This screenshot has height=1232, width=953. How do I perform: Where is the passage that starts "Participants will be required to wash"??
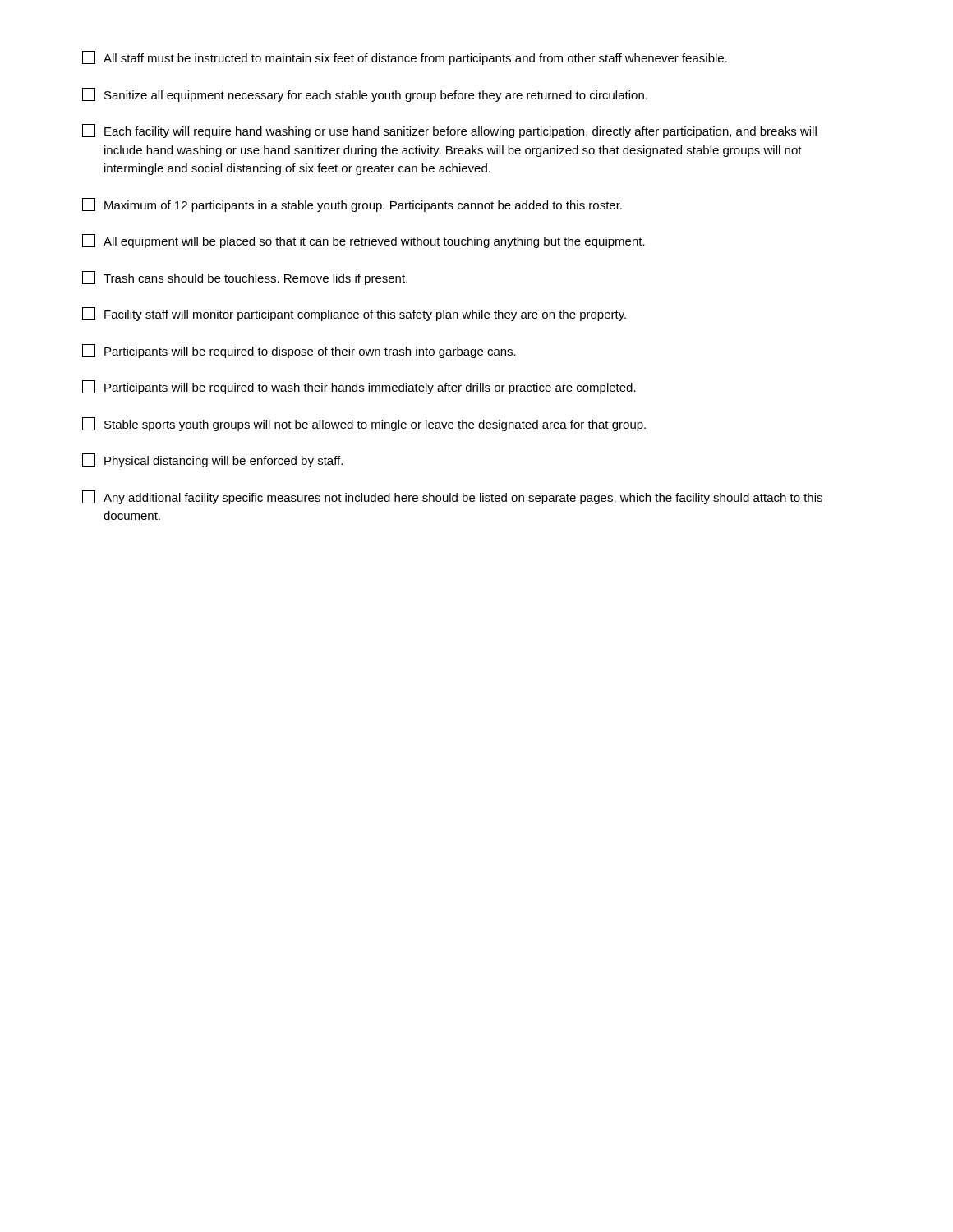tap(468, 388)
